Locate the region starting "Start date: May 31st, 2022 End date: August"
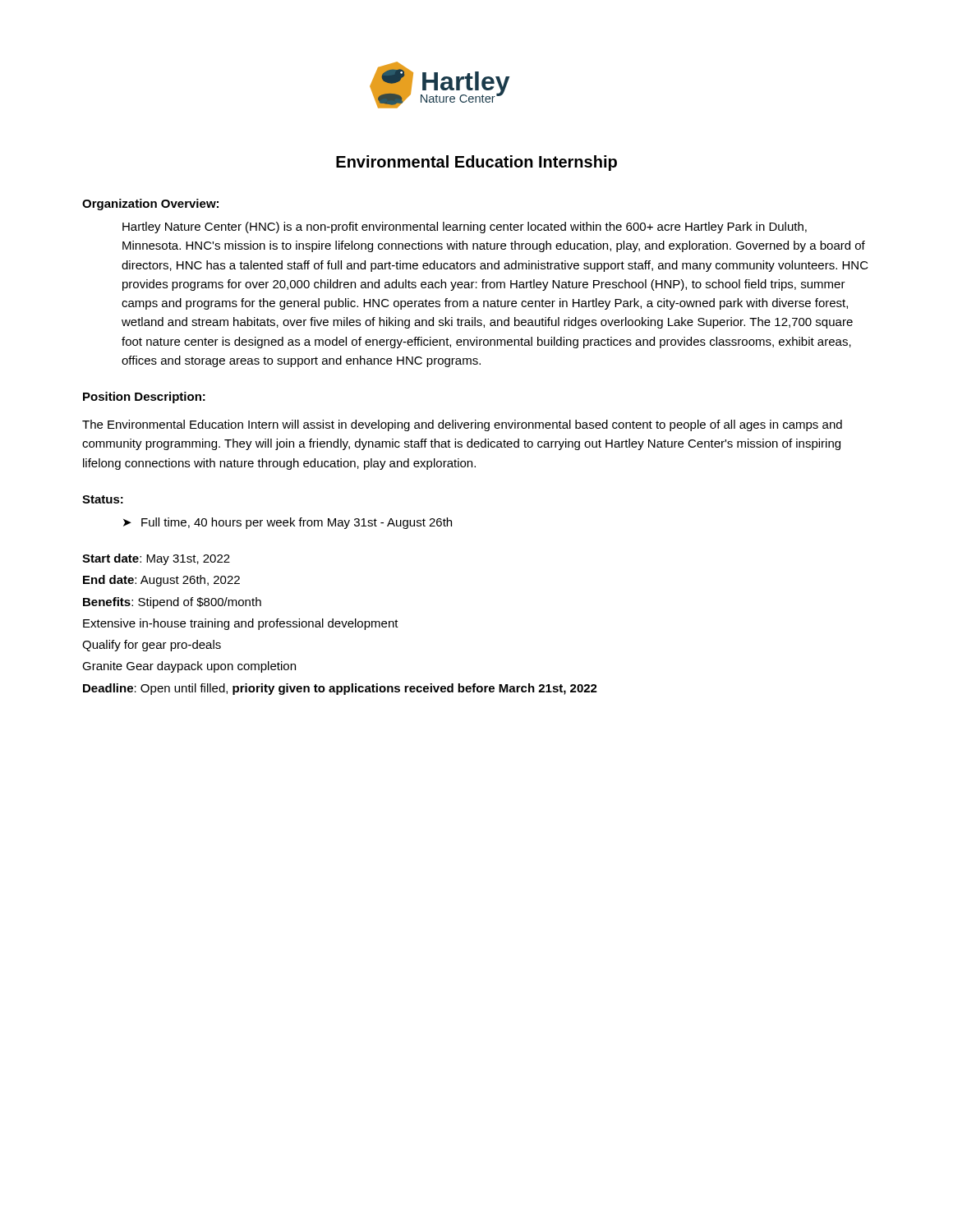The width and height of the screenshot is (953, 1232). [340, 623]
